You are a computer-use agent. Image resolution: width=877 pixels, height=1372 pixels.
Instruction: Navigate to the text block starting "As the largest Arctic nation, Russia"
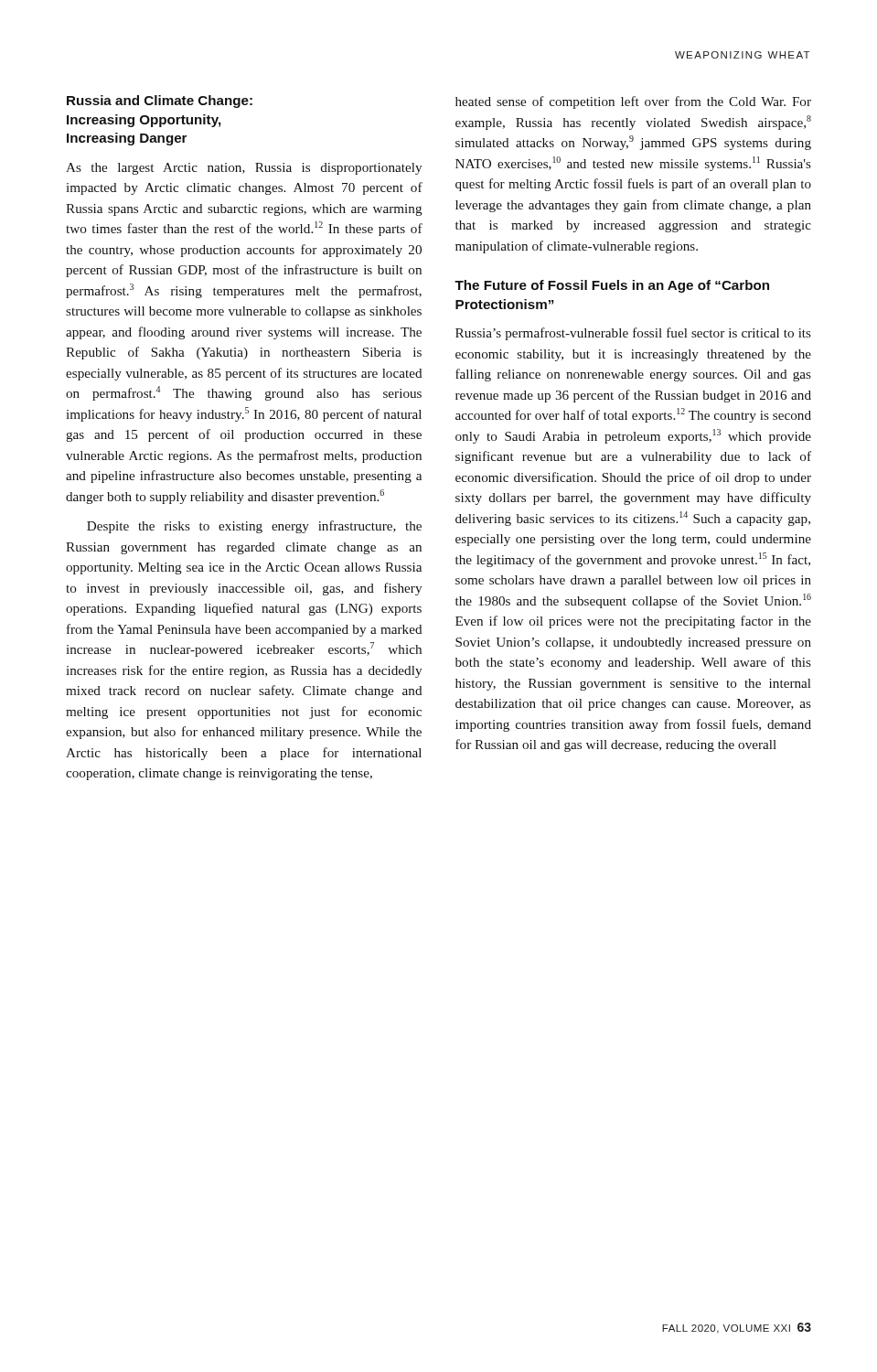(x=244, y=331)
